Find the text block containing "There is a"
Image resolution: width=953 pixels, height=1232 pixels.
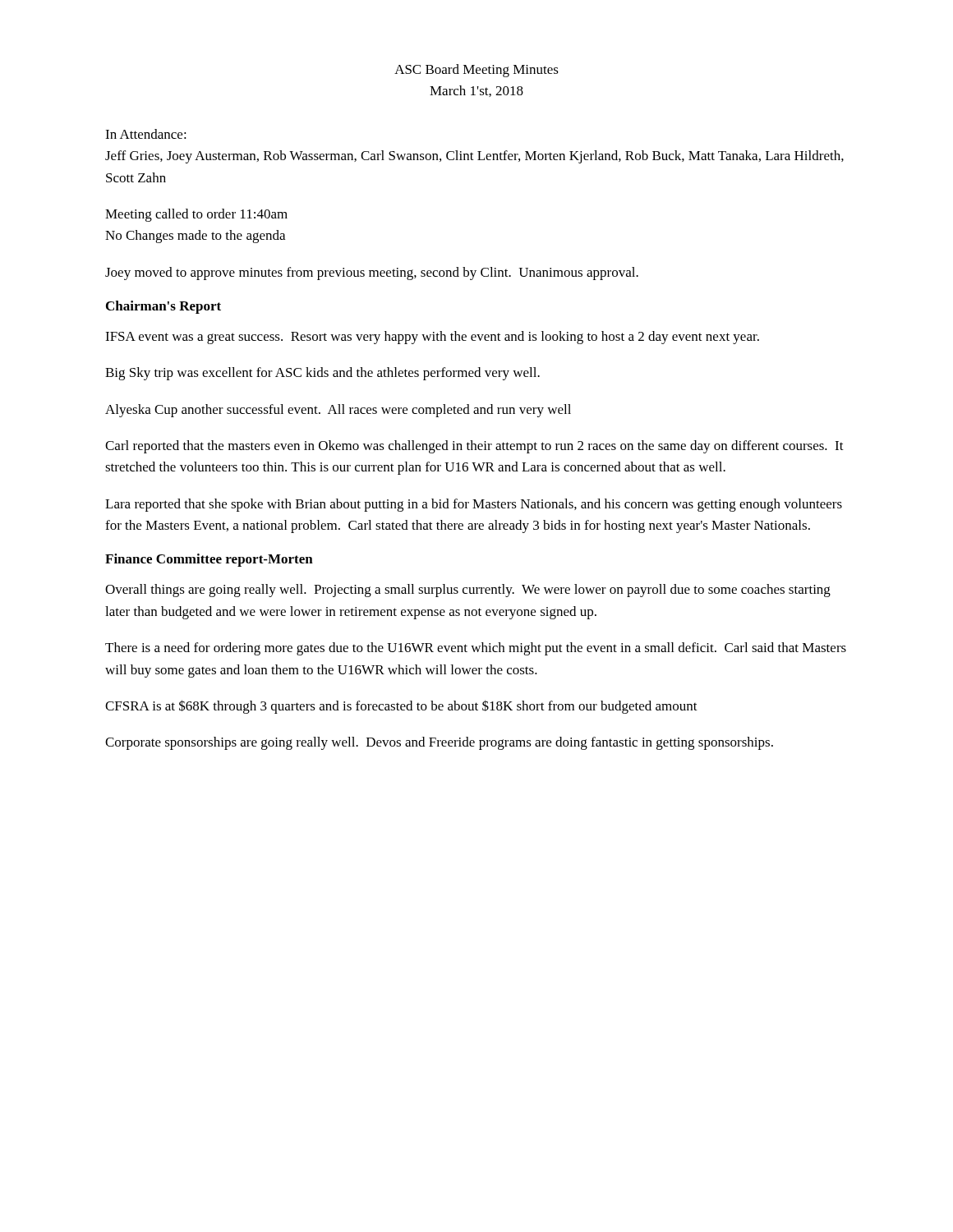point(476,659)
